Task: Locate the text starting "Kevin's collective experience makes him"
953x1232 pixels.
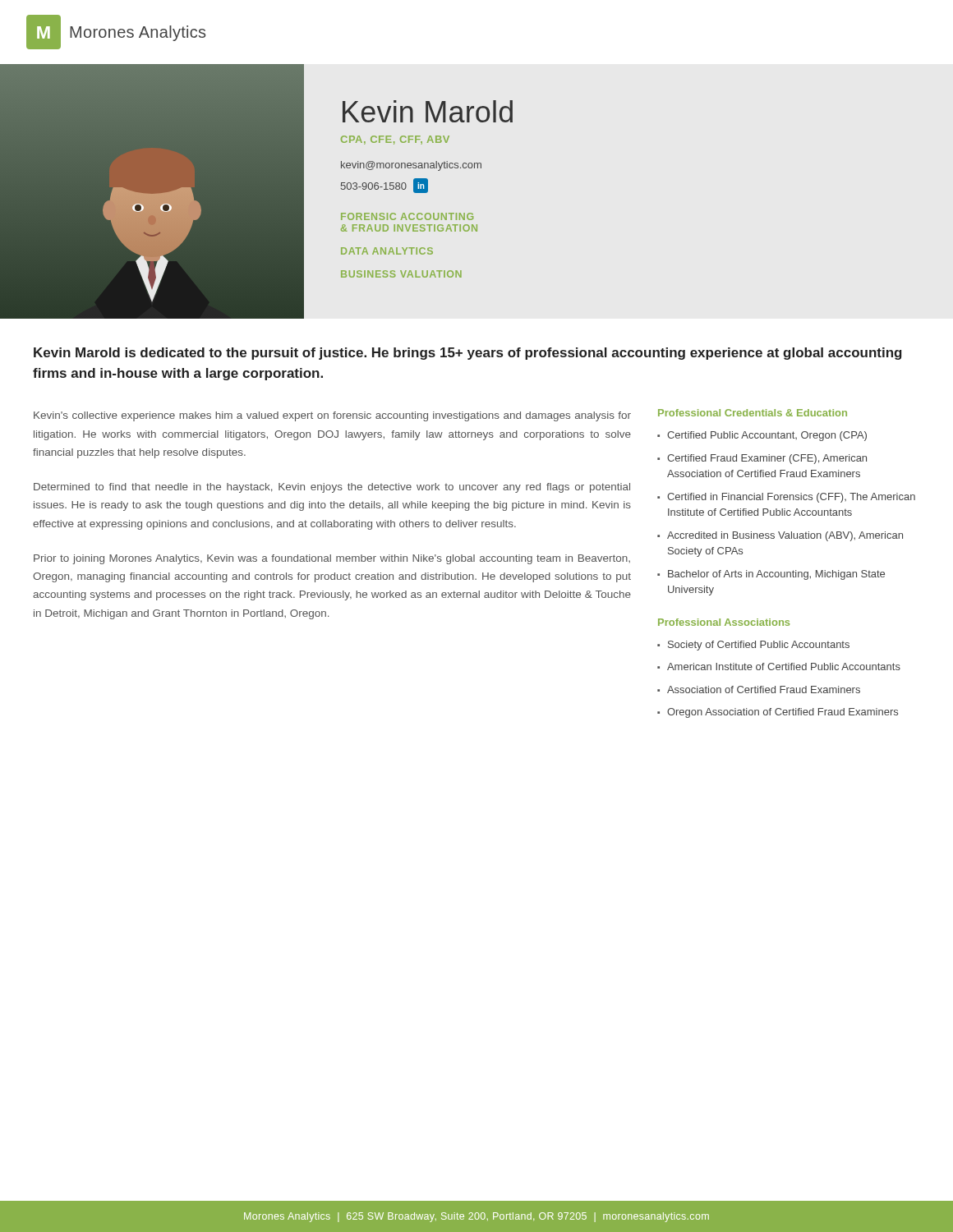Action: 332,515
